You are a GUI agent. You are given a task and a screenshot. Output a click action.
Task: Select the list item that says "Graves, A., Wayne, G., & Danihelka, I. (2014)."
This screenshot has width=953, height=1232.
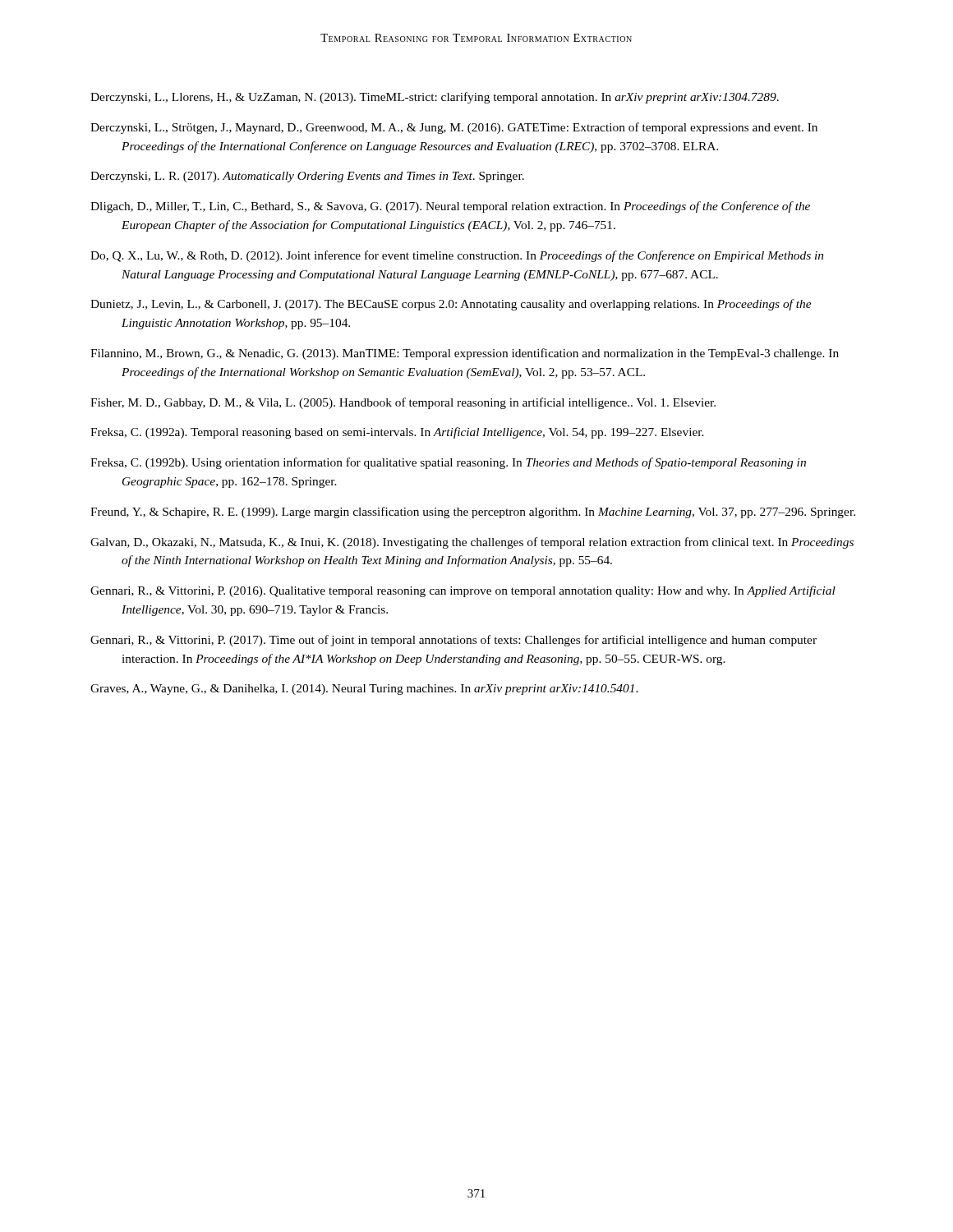click(x=476, y=689)
